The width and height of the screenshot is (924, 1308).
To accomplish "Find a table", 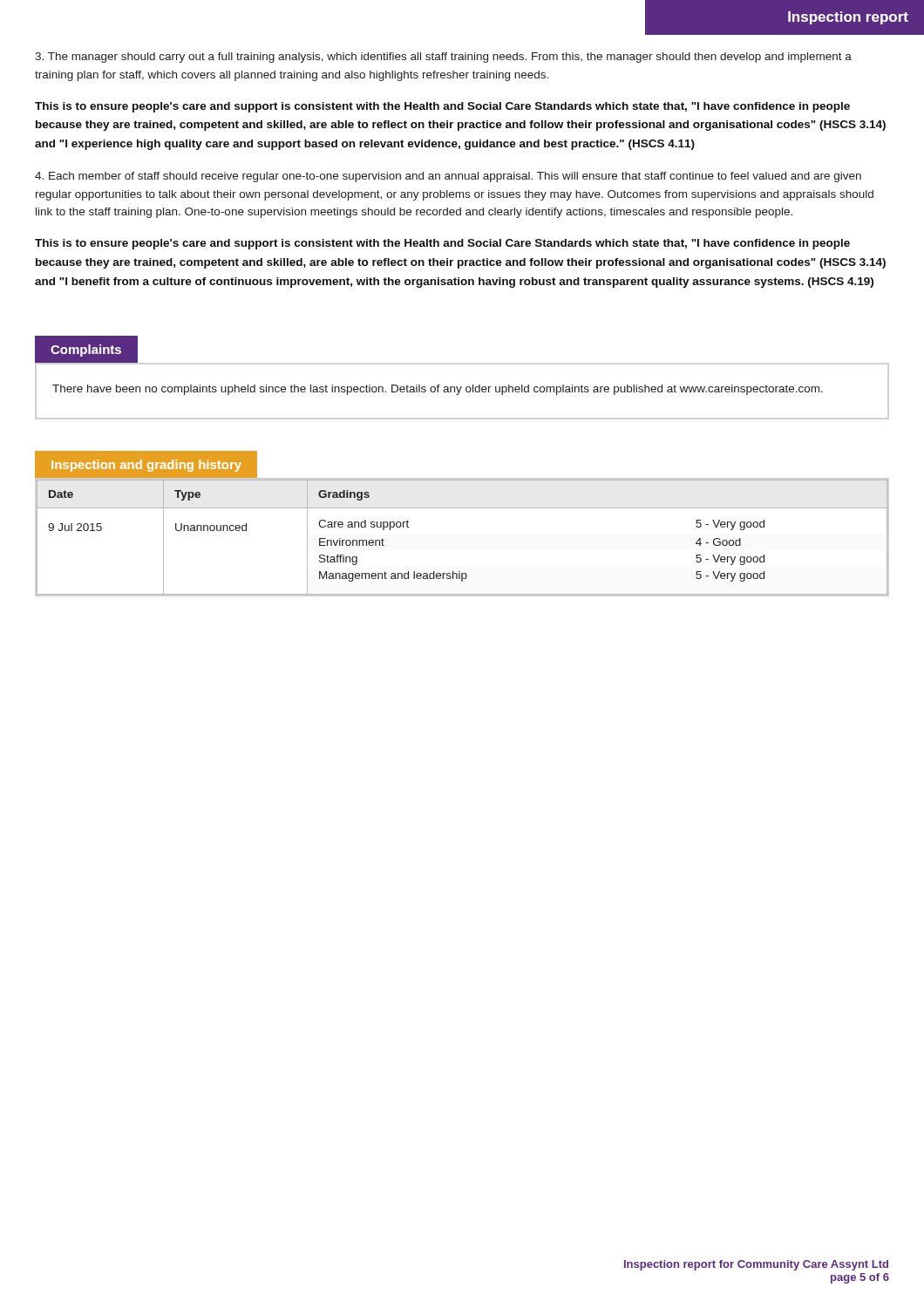I will (x=462, y=537).
